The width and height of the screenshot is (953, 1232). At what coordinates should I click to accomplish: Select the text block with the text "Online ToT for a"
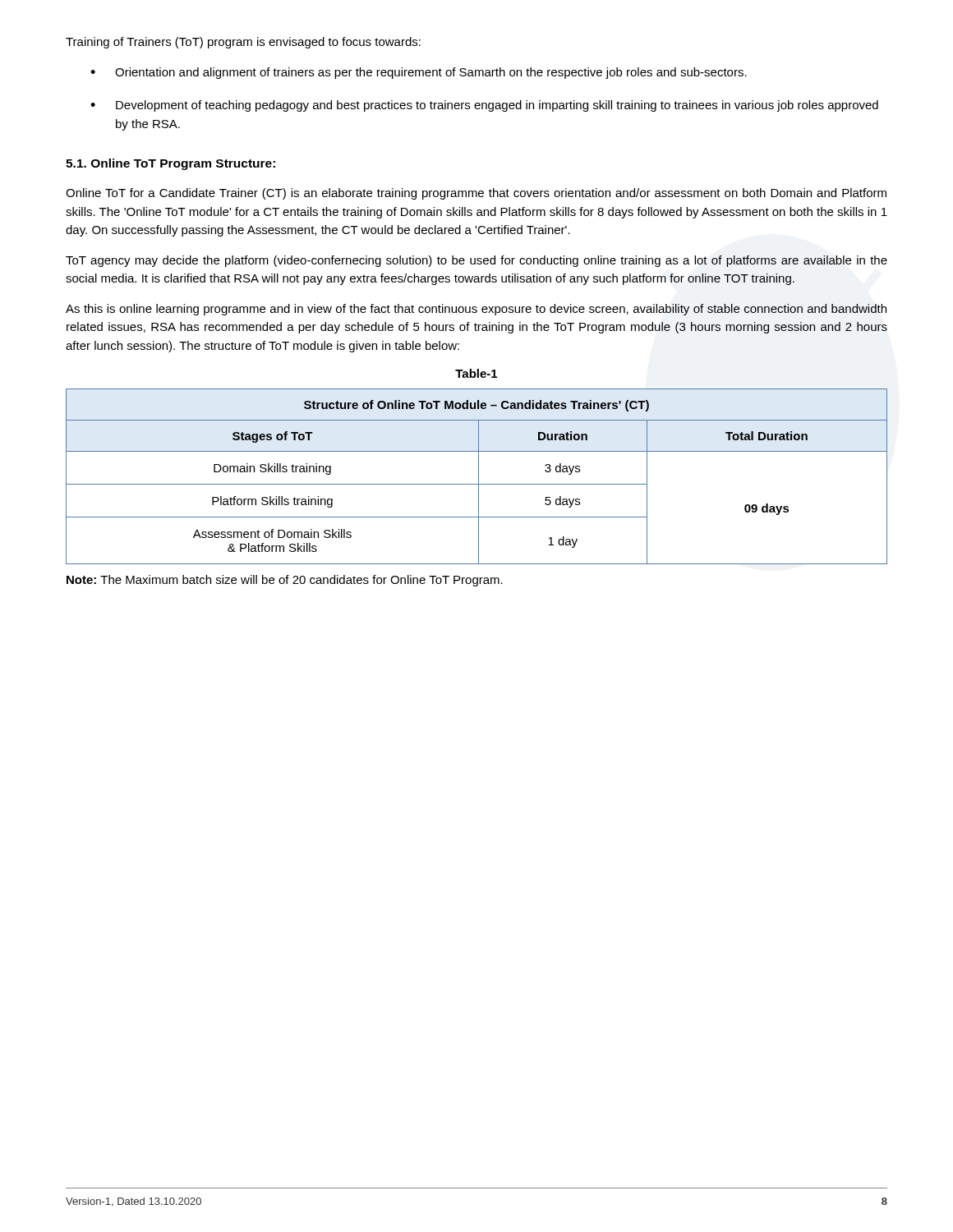(476, 211)
